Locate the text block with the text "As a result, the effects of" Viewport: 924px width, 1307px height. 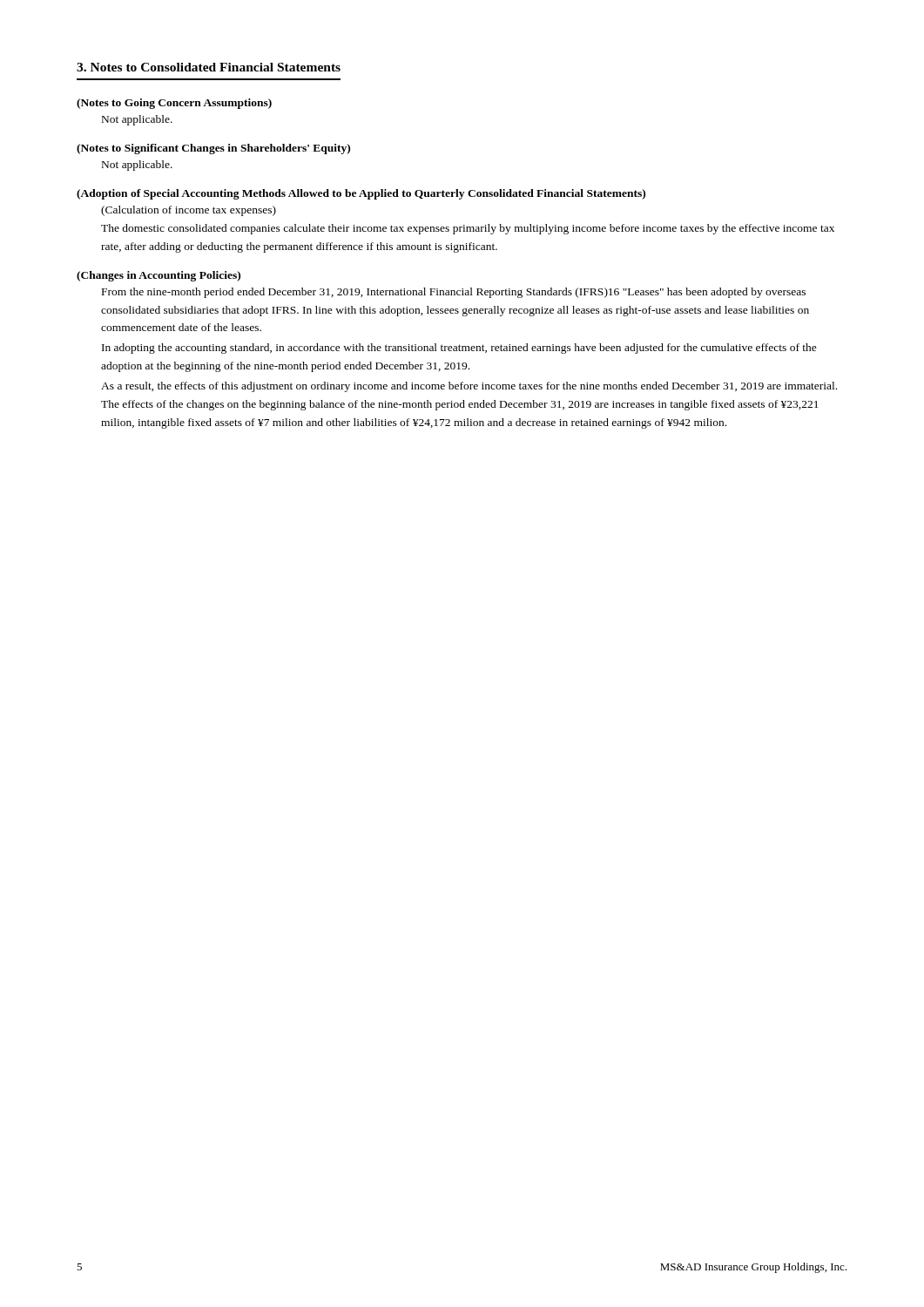469,404
